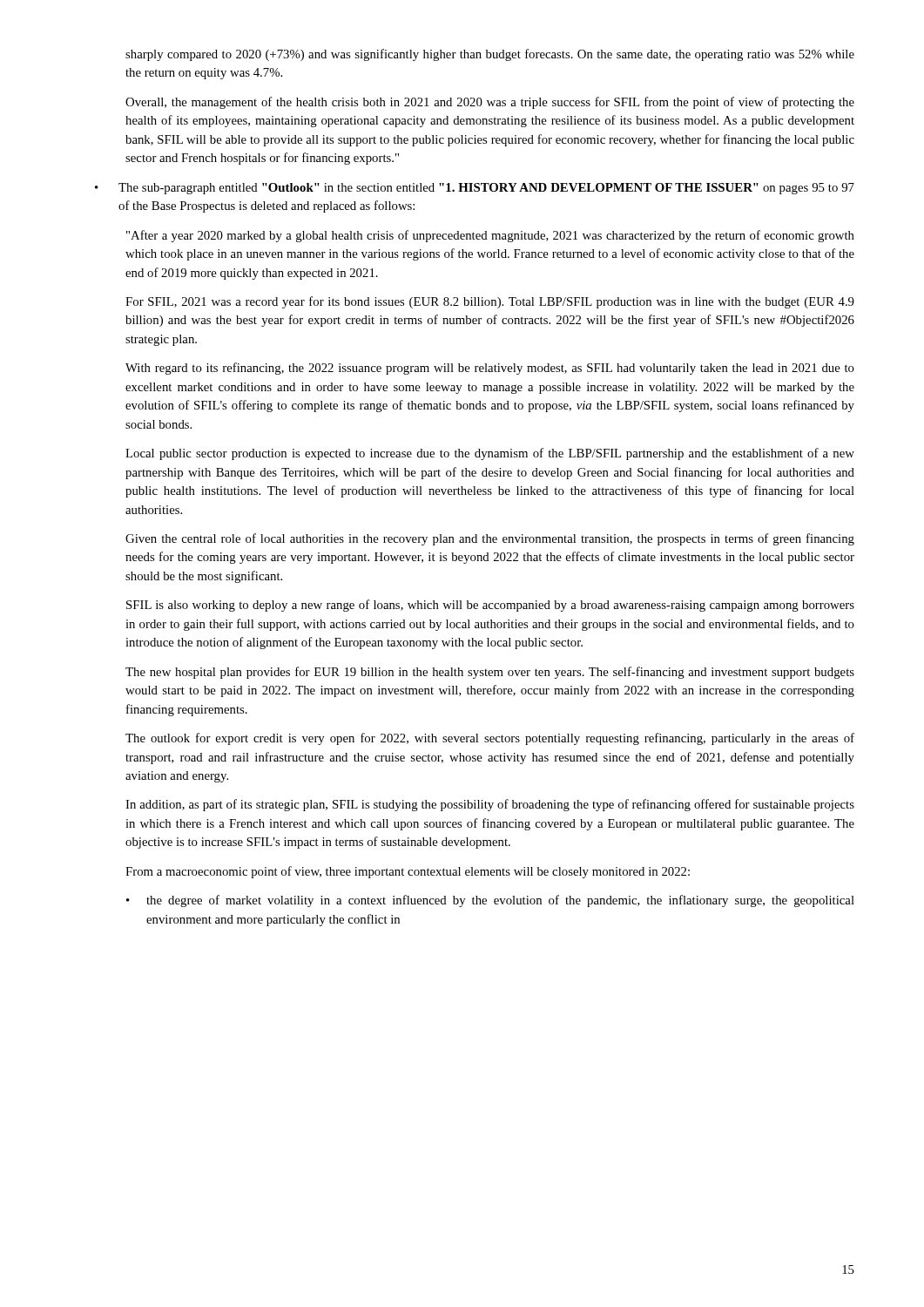Find the text block that says "sharply compared to 2020"
Image resolution: width=924 pixels, height=1307 pixels.
(x=490, y=63)
